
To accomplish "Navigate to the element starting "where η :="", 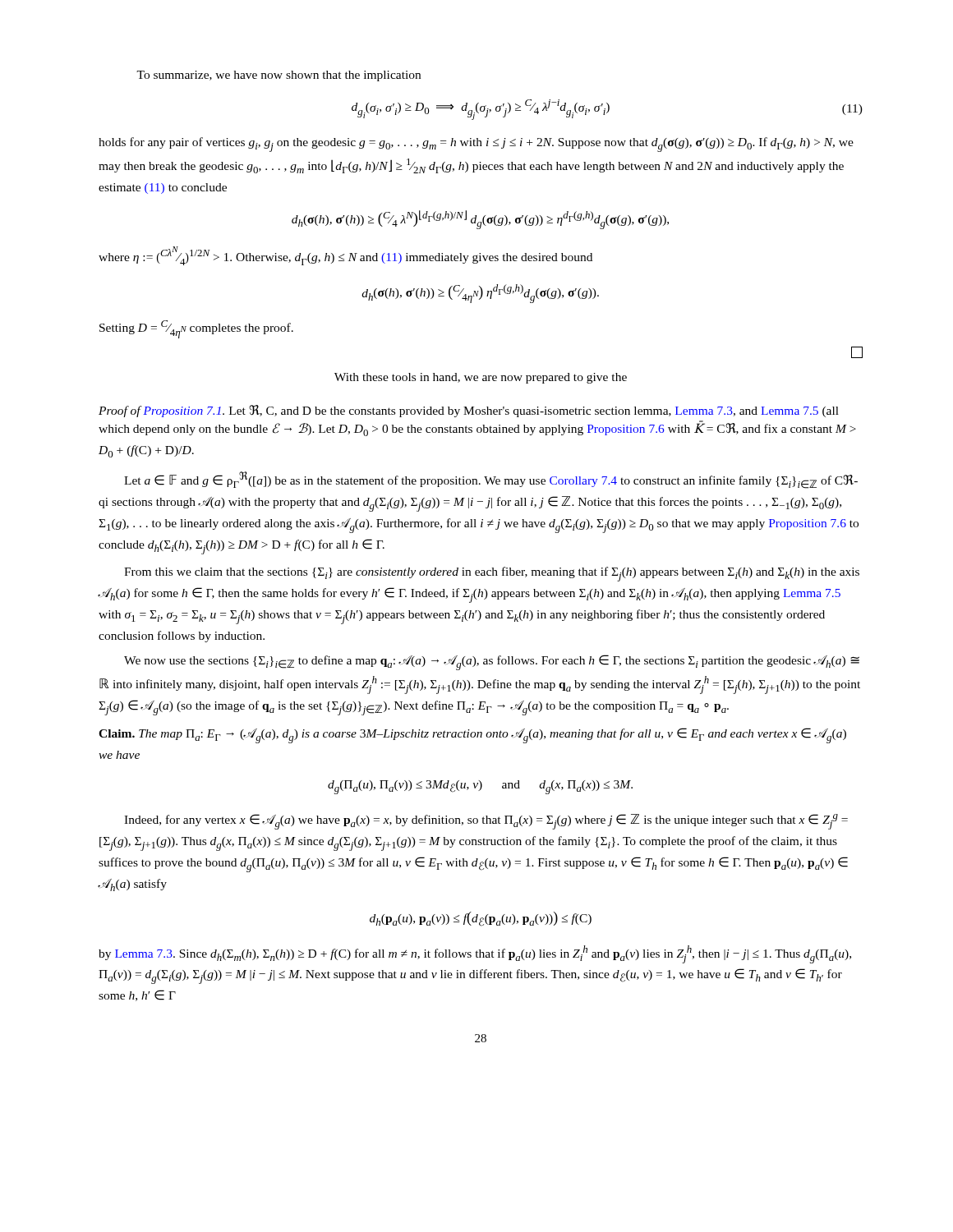I will click(481, 257).
